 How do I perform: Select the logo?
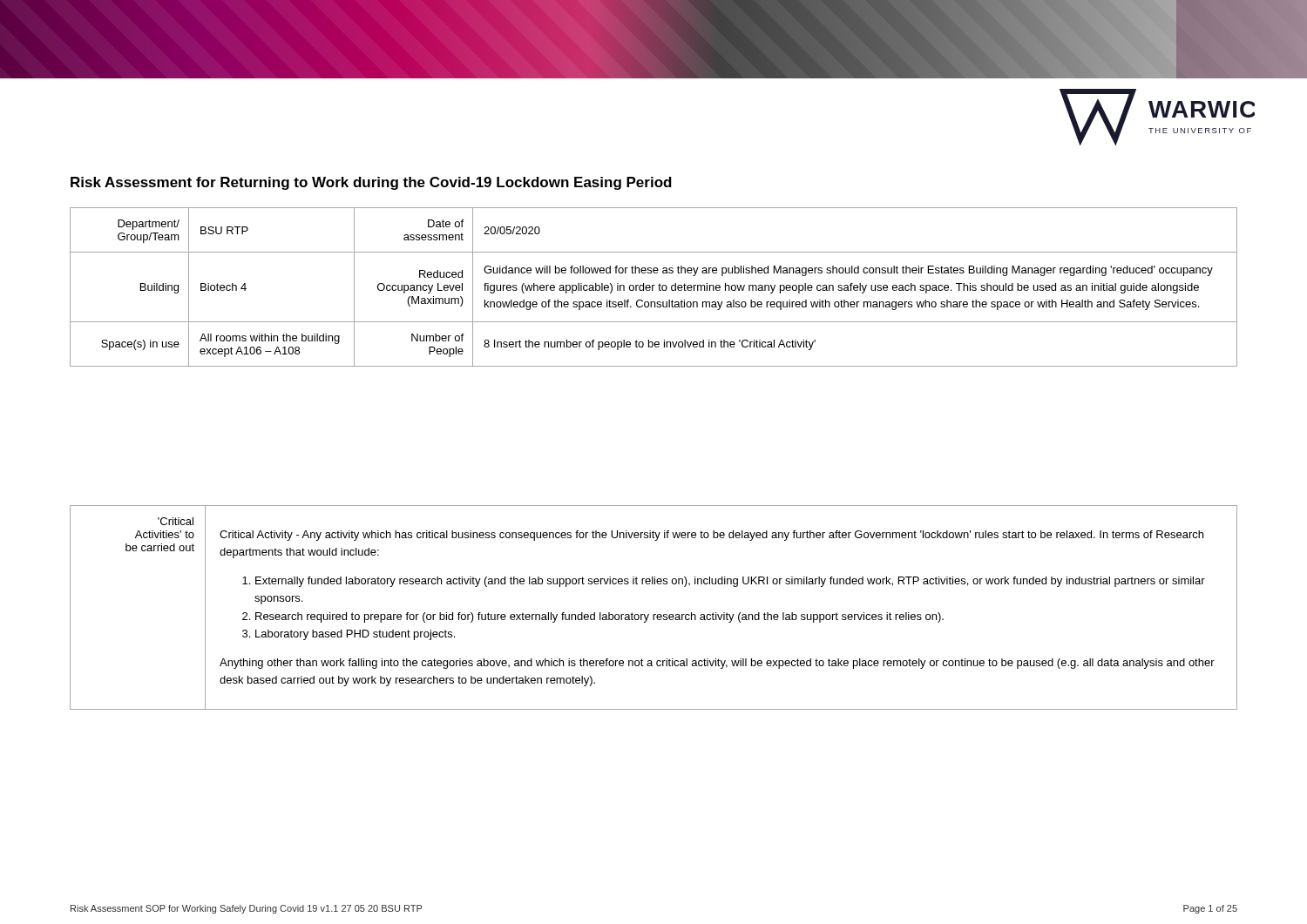pyautogui.click(x=1155, y=118)
